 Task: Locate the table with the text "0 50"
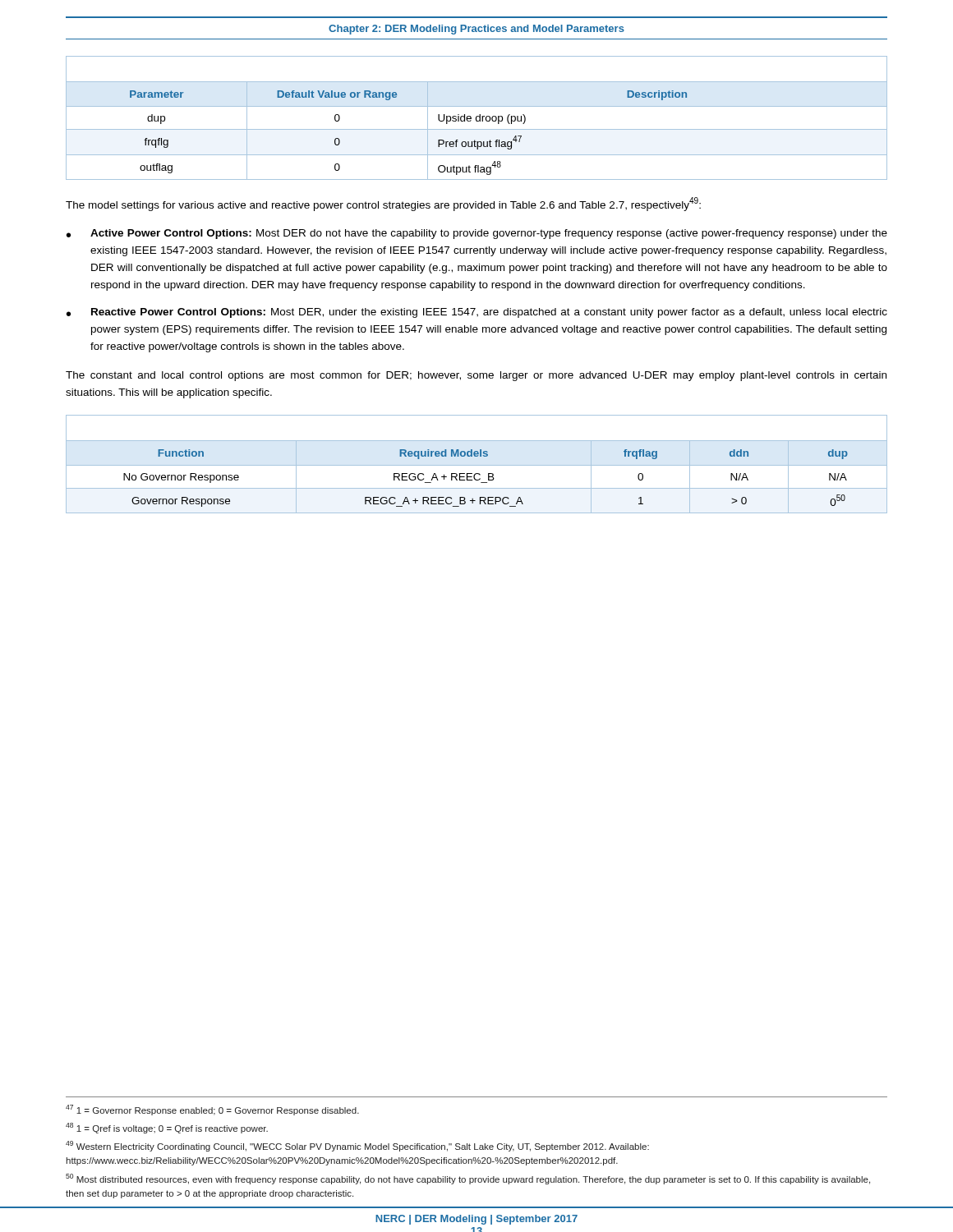click(x=476, y=464)
